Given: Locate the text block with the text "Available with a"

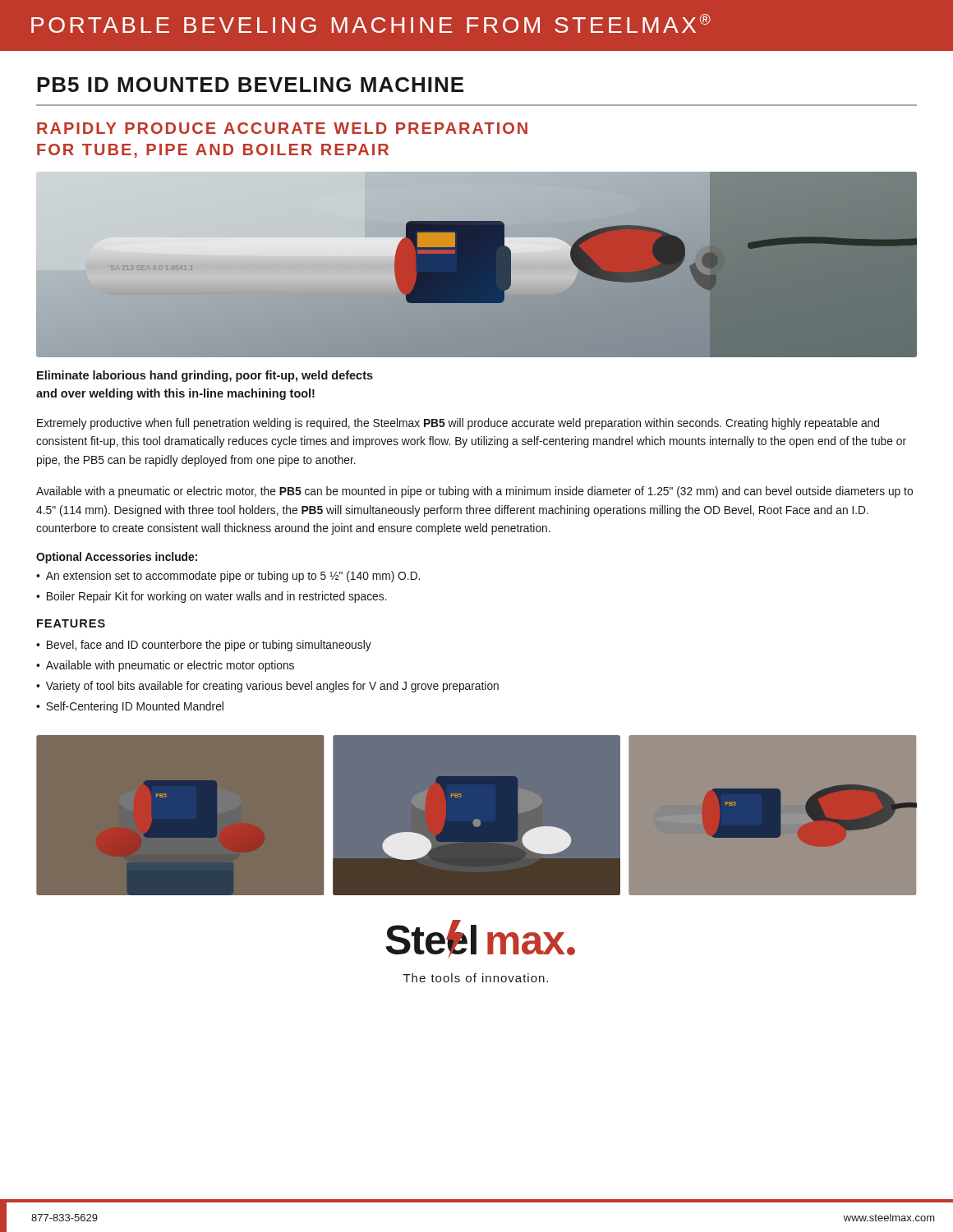Looking at the screenshot, I should (x=475, y=510).
